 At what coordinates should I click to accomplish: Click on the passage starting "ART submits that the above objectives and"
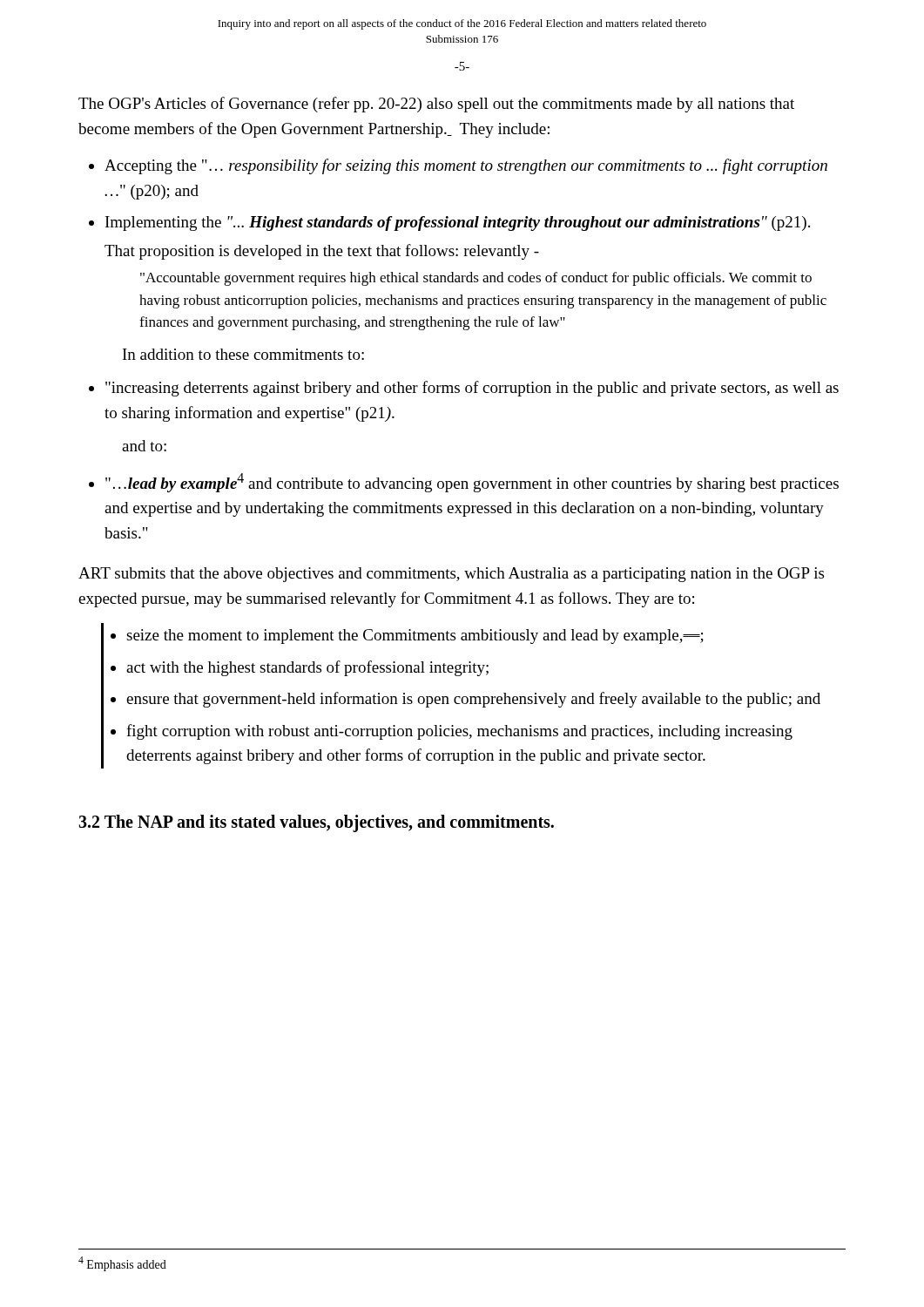coord(451,586)
